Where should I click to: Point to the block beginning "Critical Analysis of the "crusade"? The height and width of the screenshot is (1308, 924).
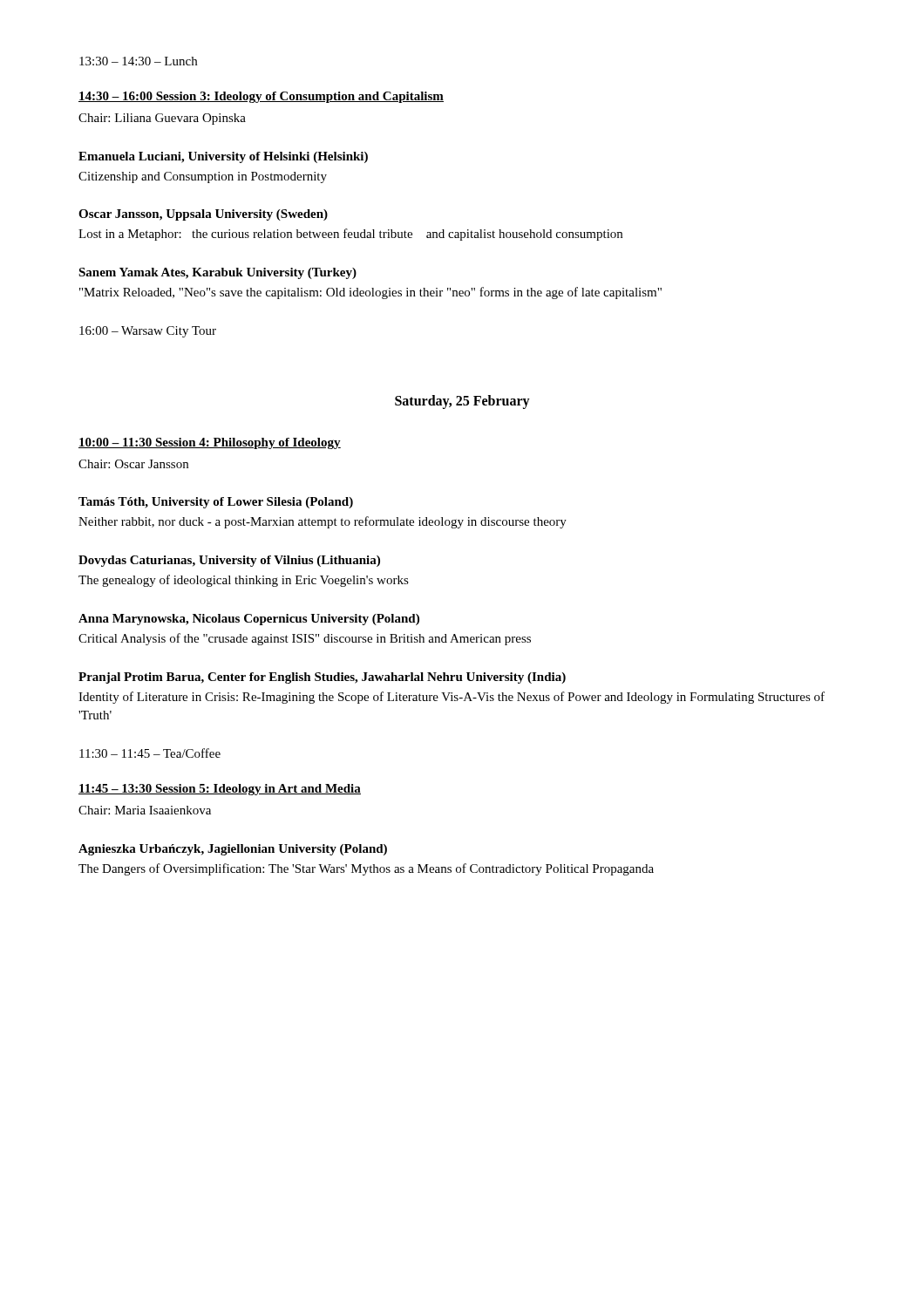coord(305,638)
